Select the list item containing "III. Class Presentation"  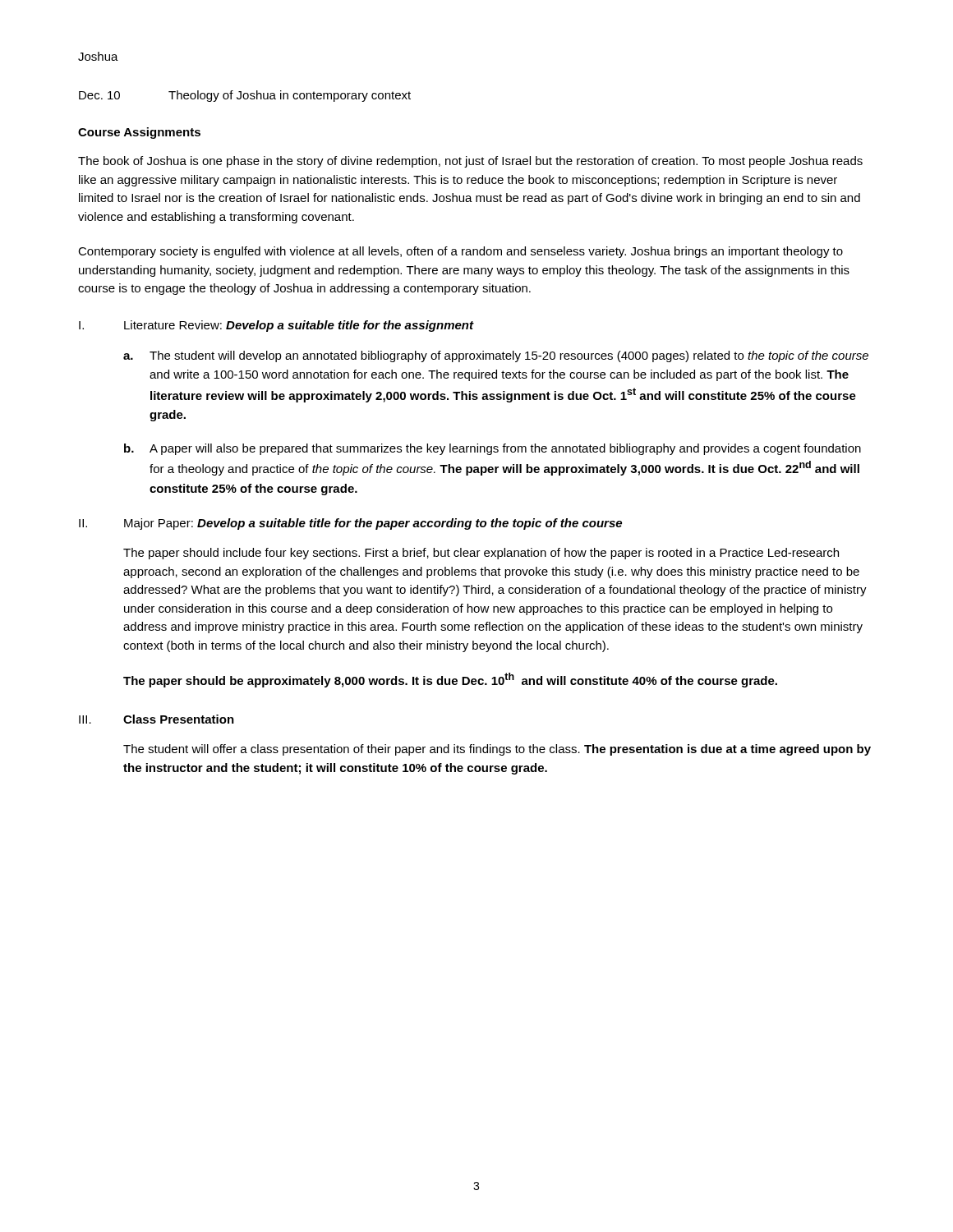coord(157,719)
